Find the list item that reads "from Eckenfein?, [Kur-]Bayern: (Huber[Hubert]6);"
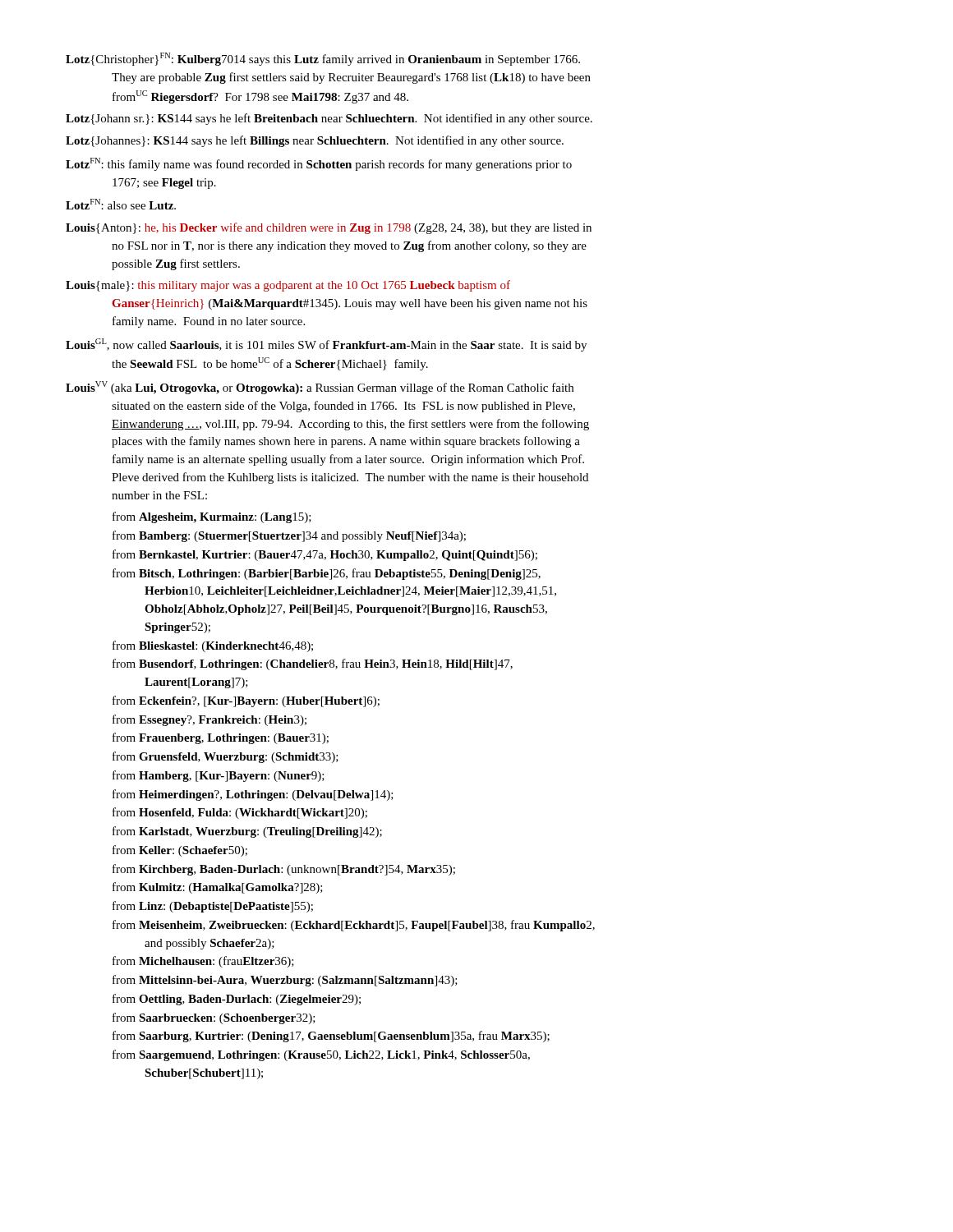This screenshot has width=953, height=1232. 246,700
